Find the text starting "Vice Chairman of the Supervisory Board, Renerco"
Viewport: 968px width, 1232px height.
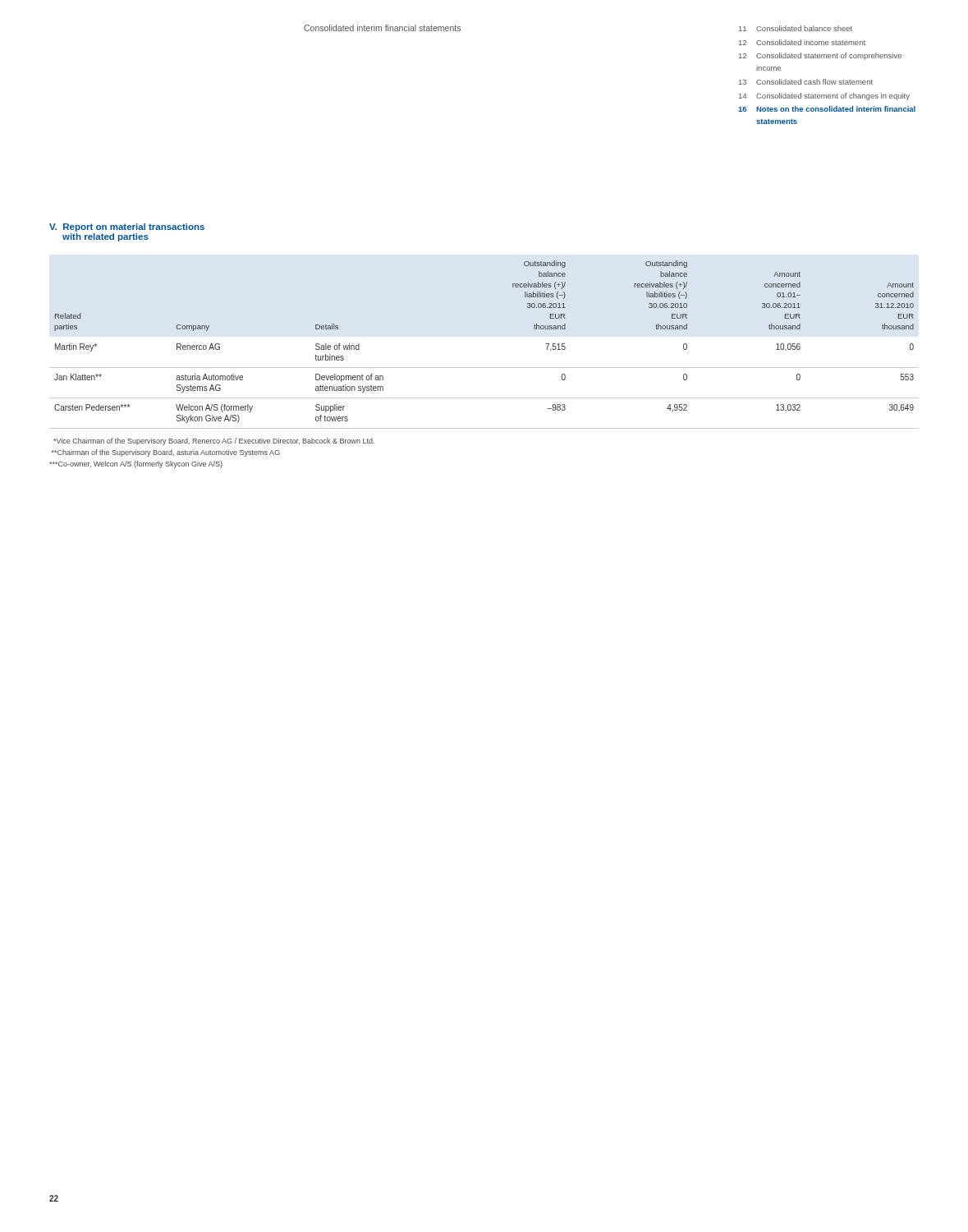point(212,453)
